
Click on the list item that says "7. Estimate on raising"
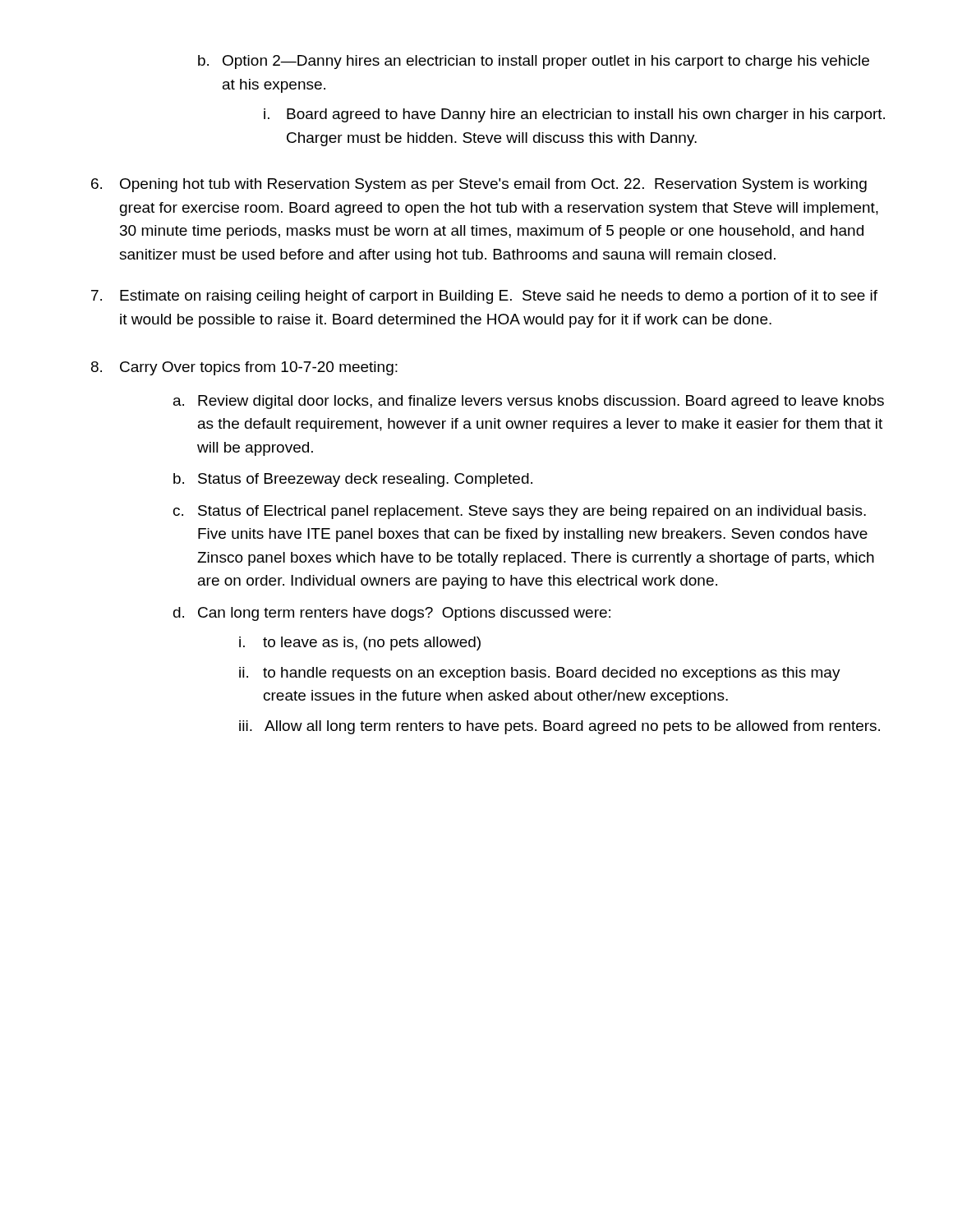[489, 308]
